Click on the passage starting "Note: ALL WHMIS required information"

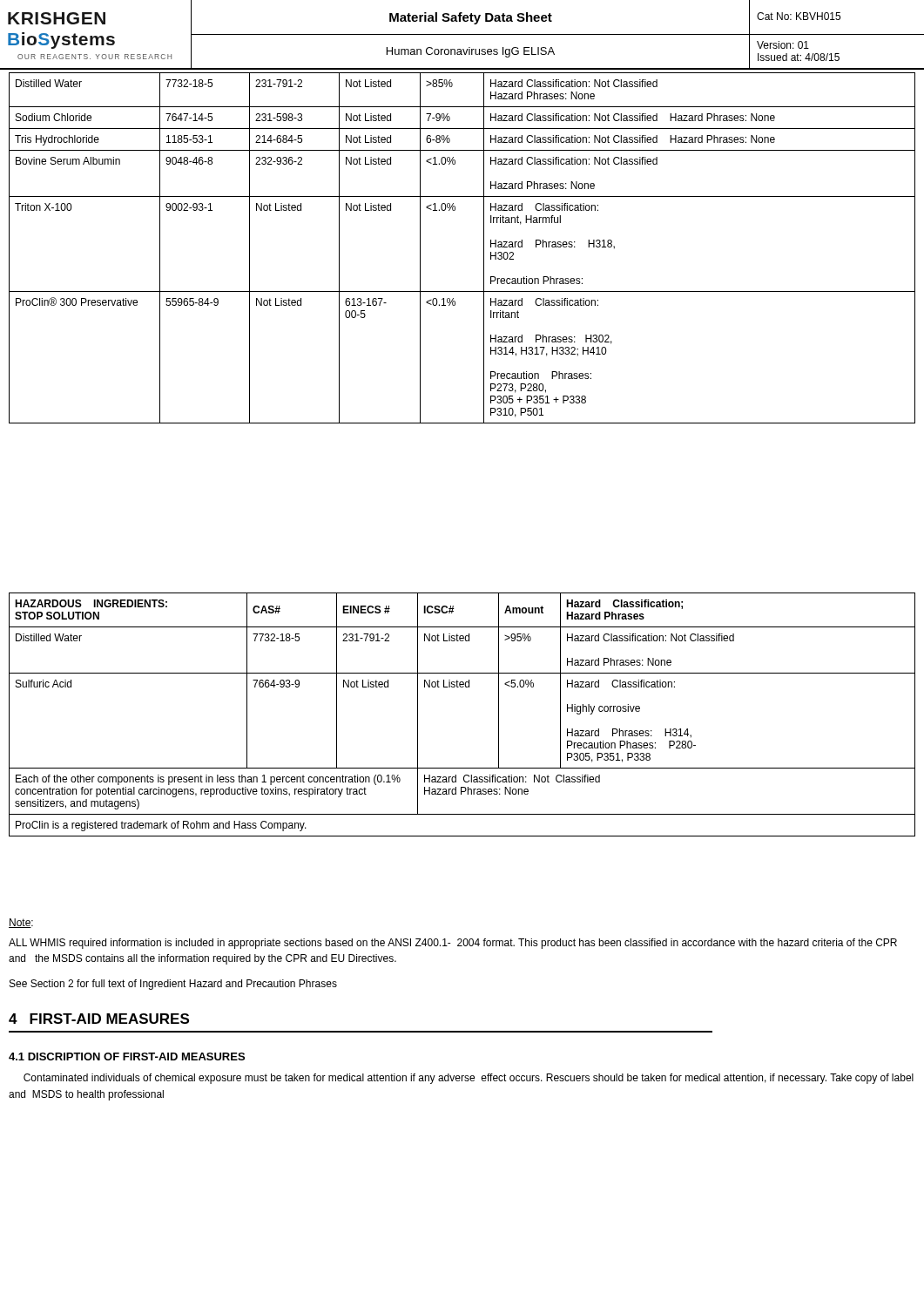click(x=462, y=953)
